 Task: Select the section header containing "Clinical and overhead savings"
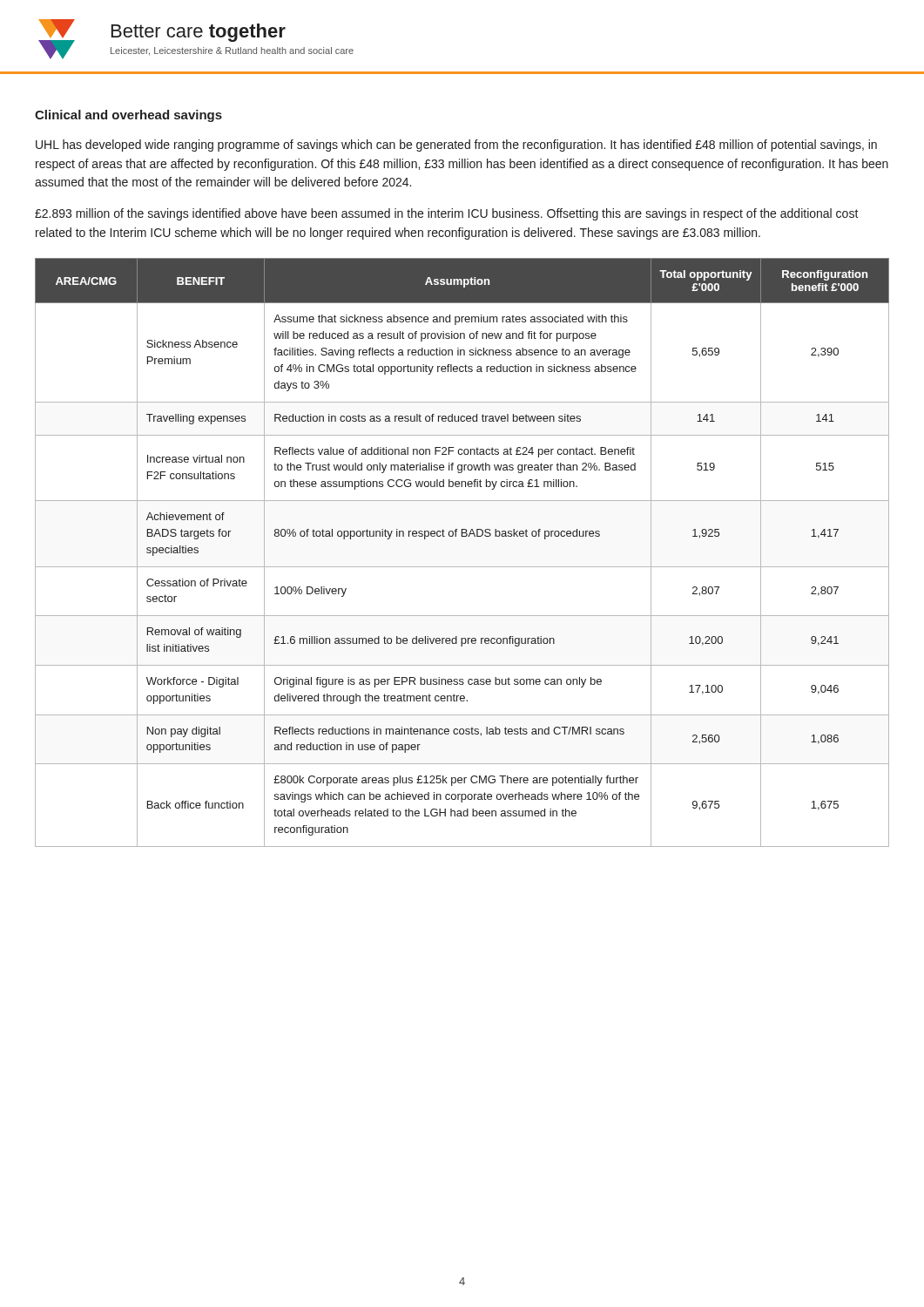pyautogui.click(x=128, y=115)
